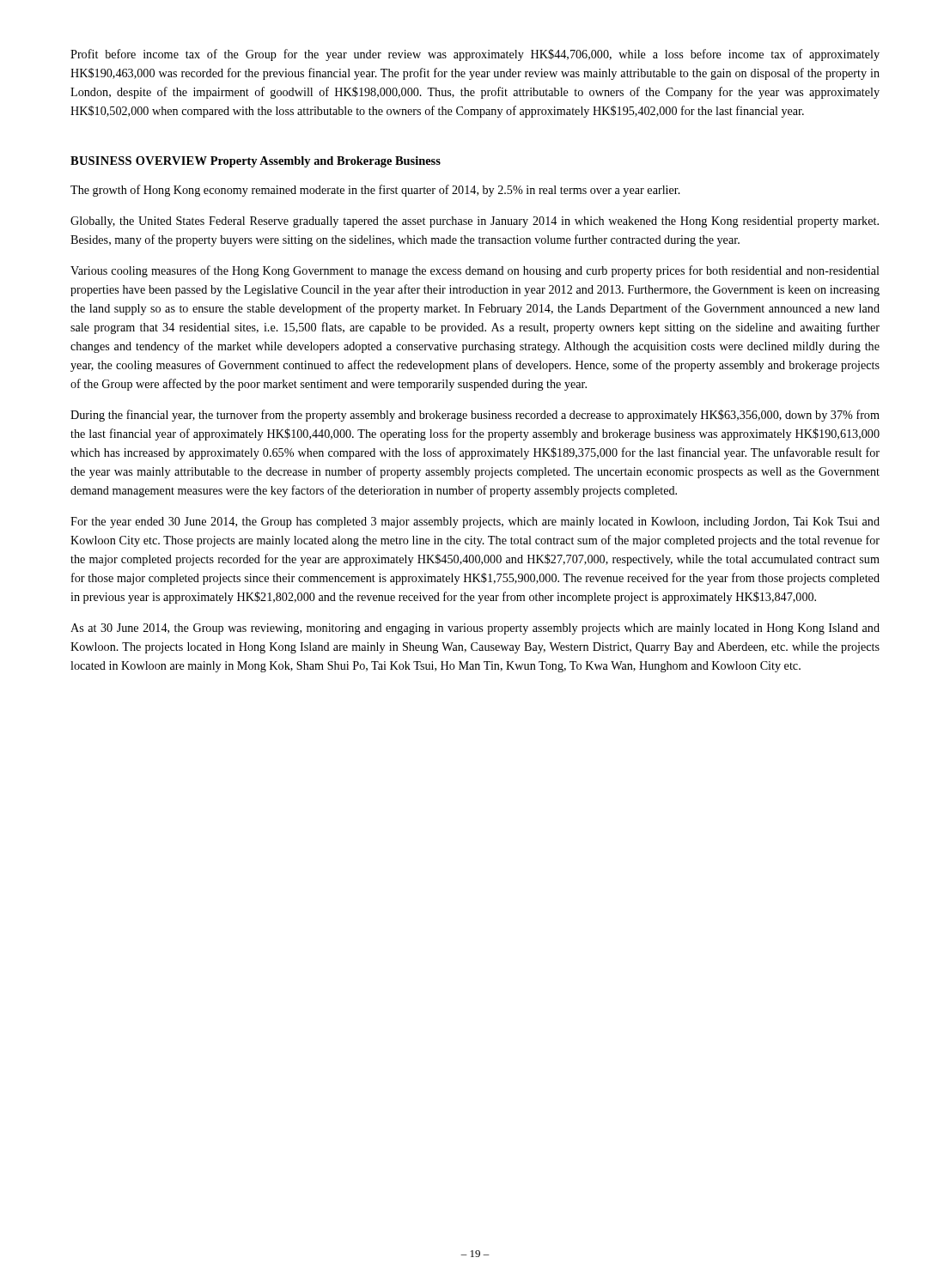Point to the block beginning "Profit before income tax of the"
Image resolution: width=950 pixels, height=1288 pixels.
(x=475, y=82)
